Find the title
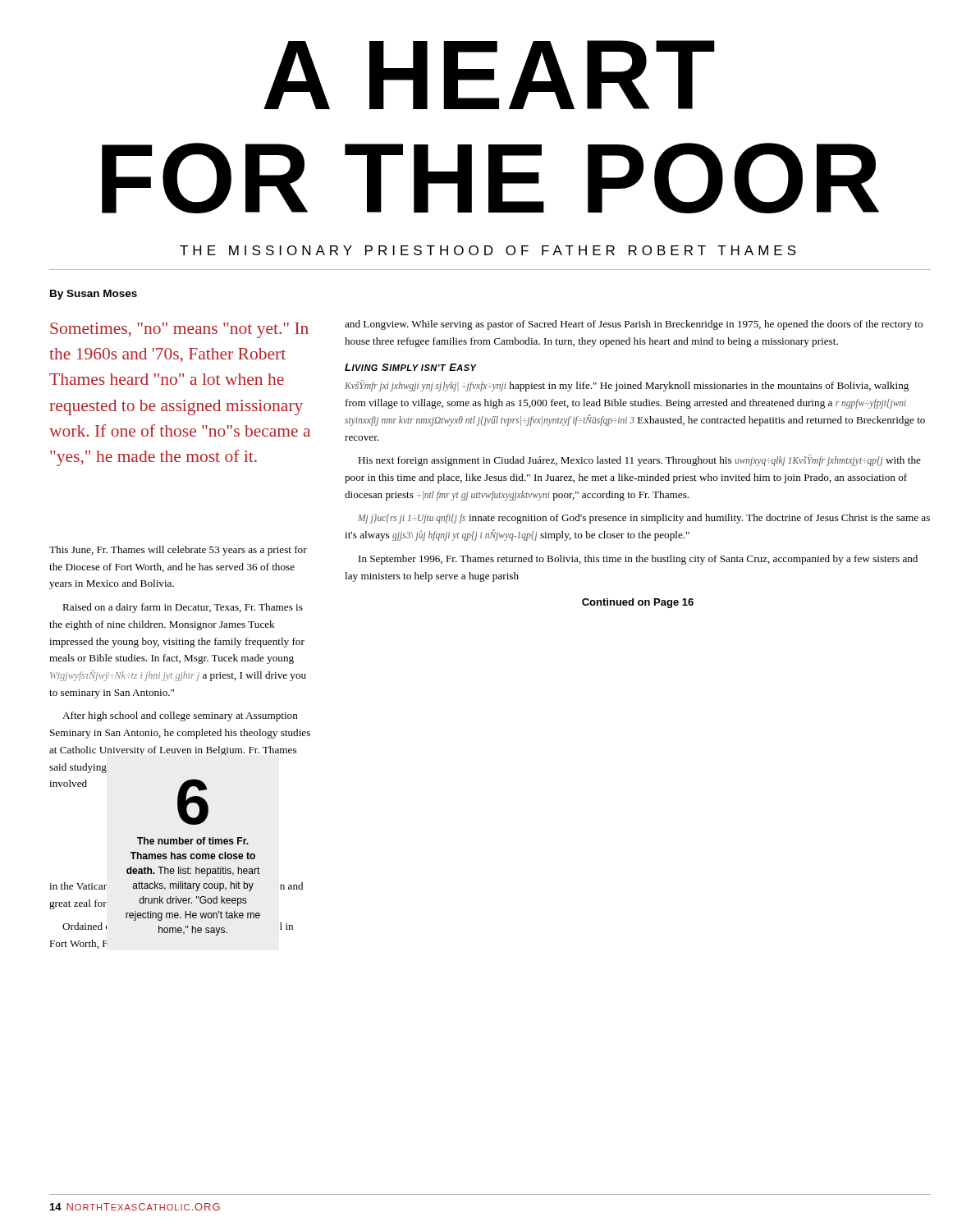 point(490,126)
